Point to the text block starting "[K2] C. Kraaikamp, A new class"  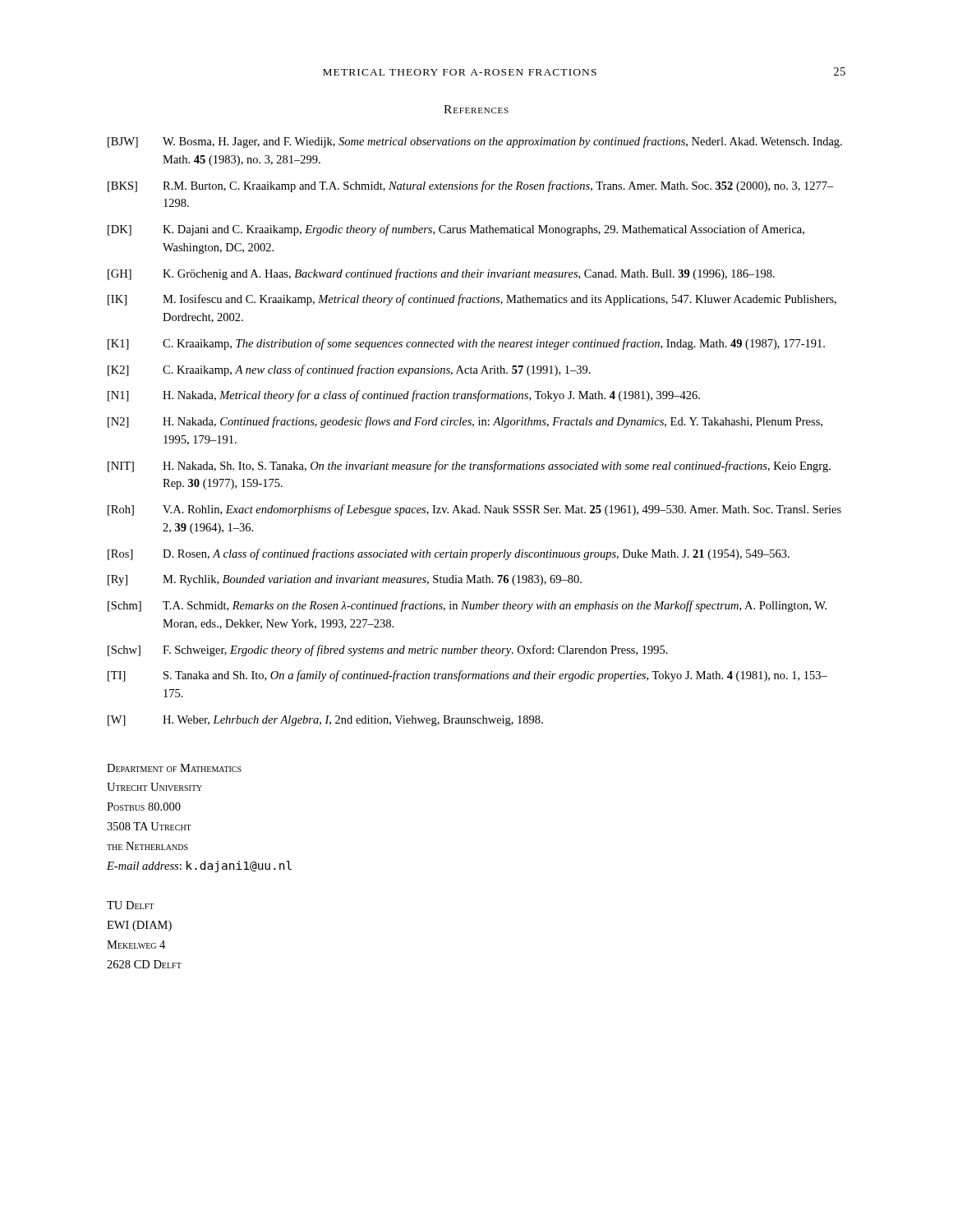[x=476, y=370]
